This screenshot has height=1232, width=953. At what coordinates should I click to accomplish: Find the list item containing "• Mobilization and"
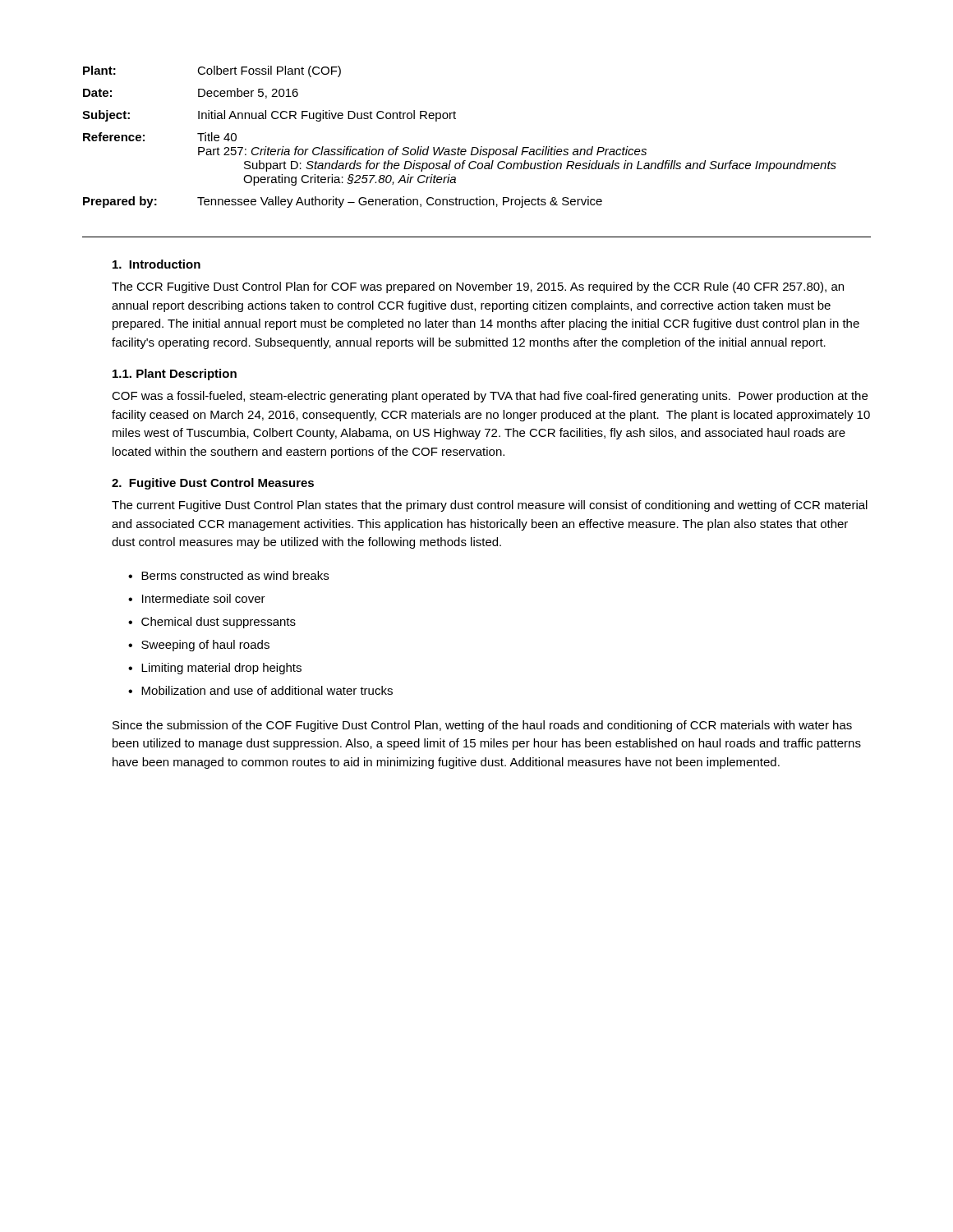click(261, 691)
